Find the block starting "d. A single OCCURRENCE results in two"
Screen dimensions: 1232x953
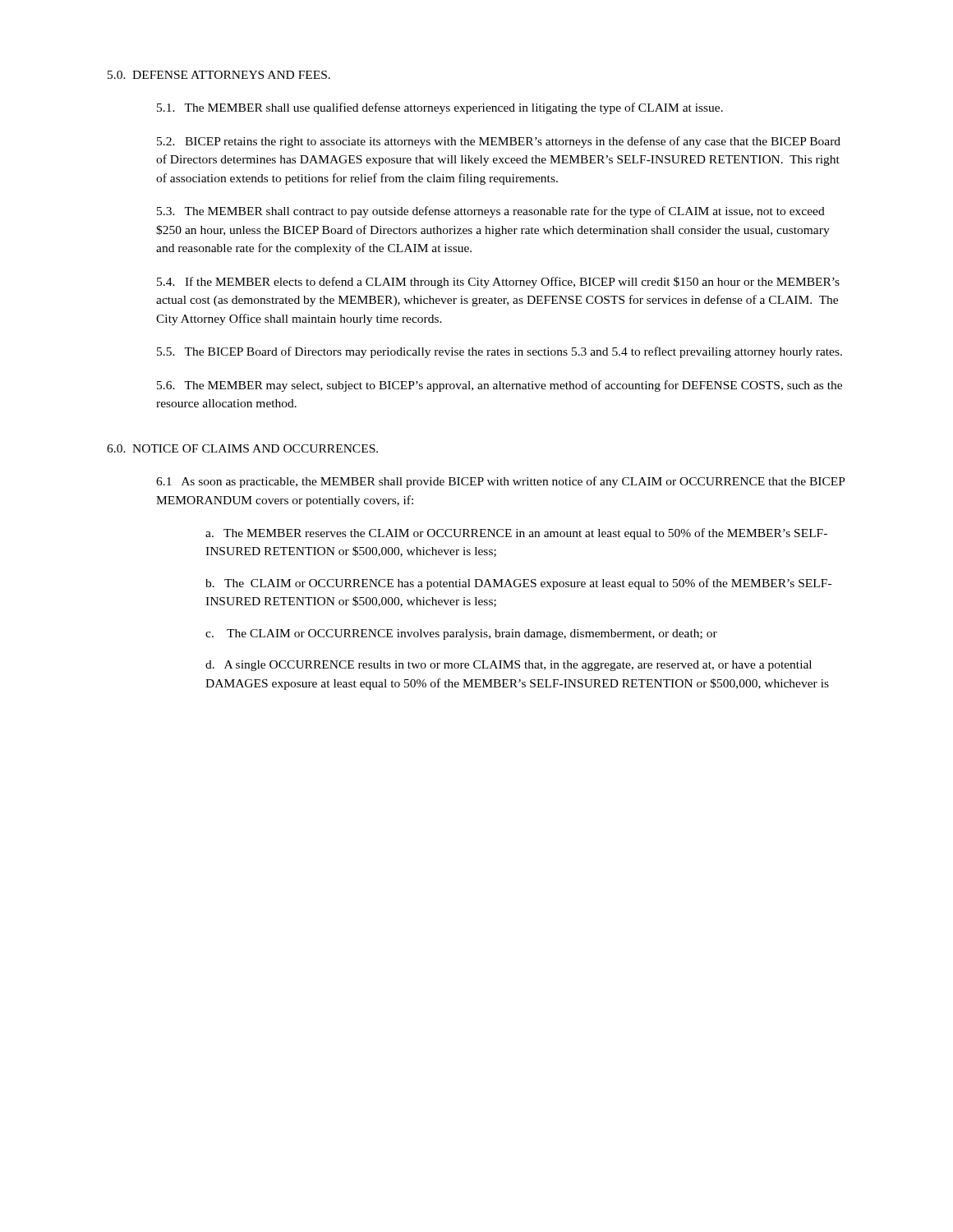click(x=526, y=674)
